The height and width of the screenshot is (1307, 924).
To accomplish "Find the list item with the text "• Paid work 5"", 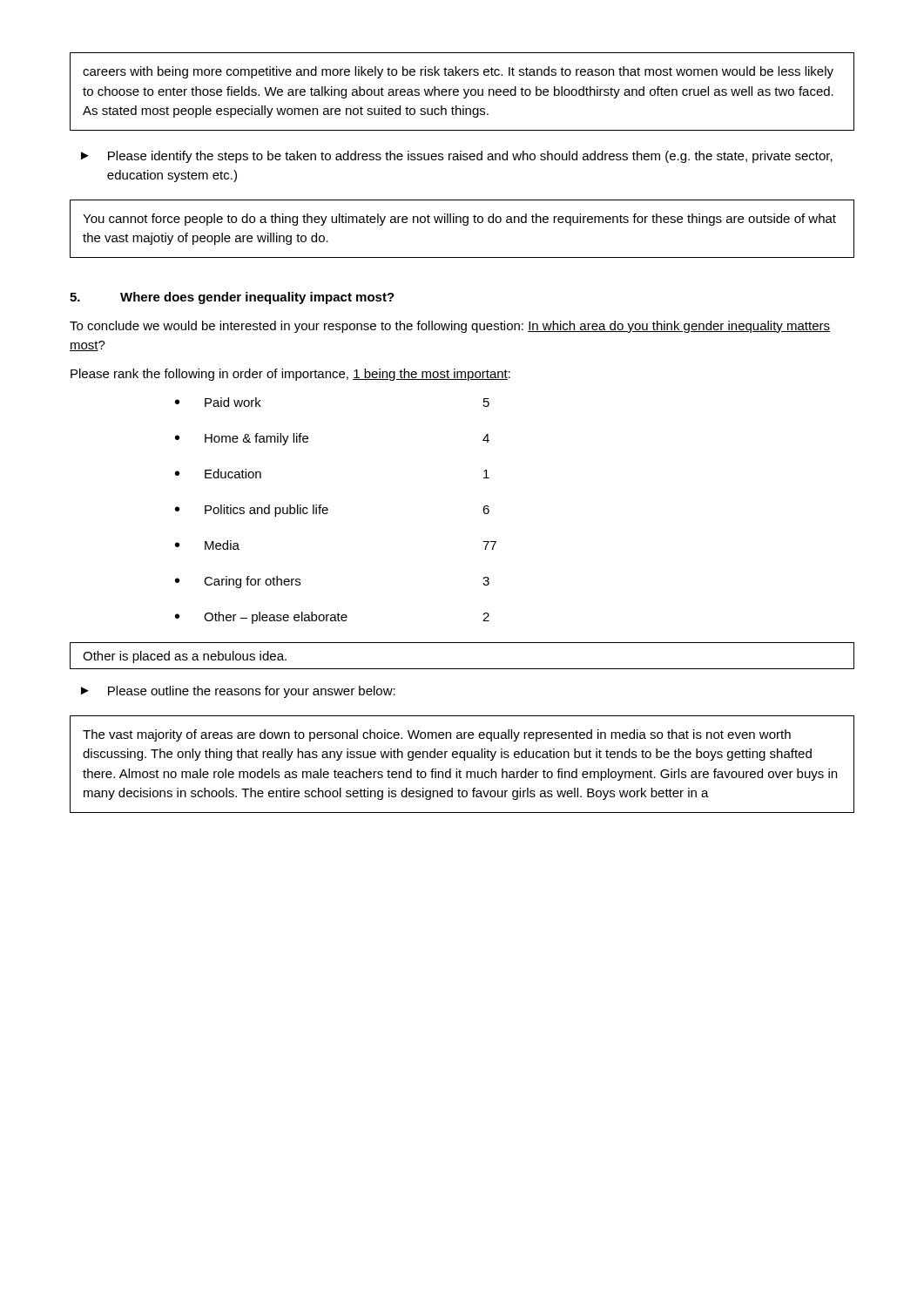I will (225, 401).
